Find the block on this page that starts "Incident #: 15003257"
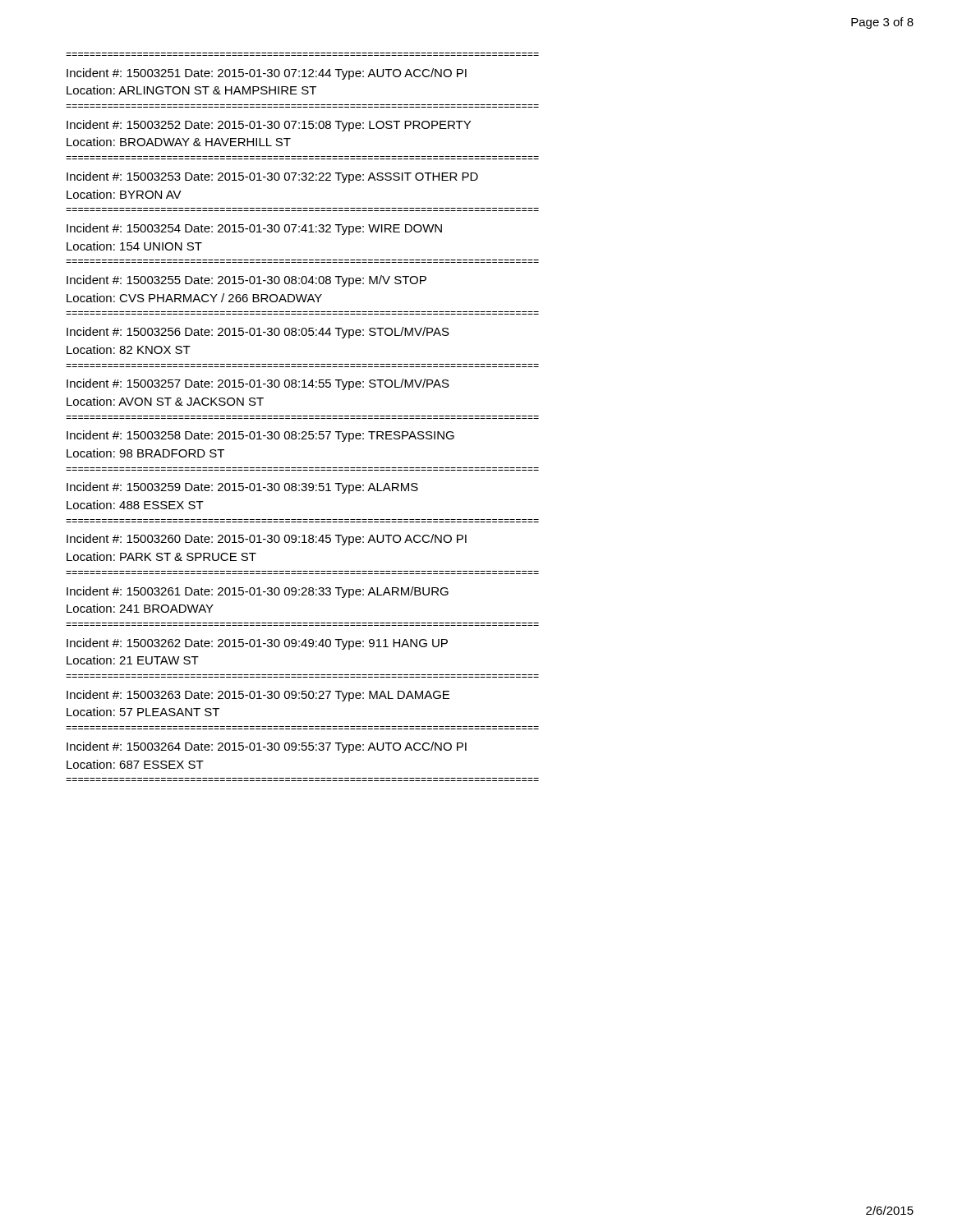The image size is (953, 1232). pos(258,384)
